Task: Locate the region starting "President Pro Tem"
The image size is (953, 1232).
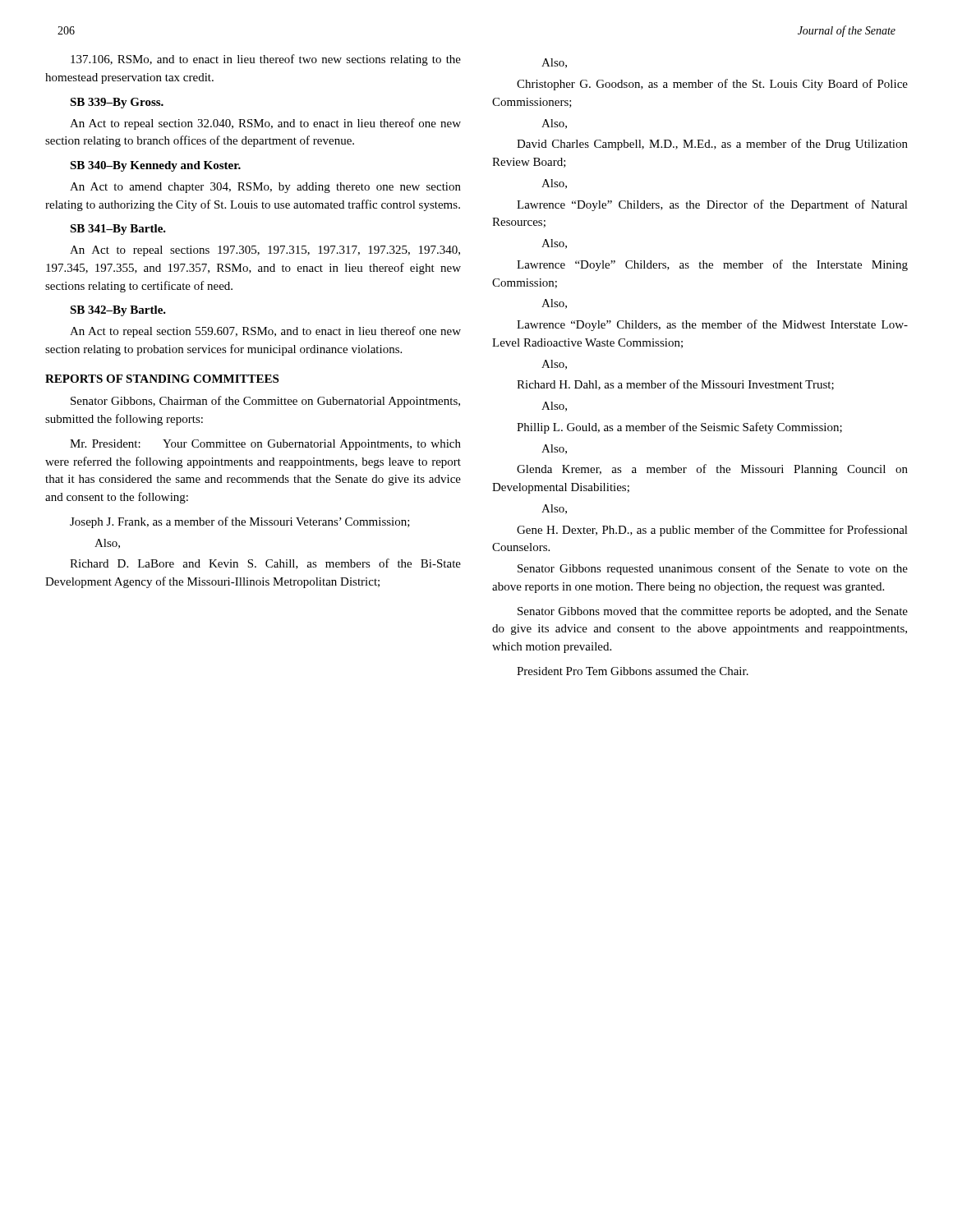Action: (700, 672)
